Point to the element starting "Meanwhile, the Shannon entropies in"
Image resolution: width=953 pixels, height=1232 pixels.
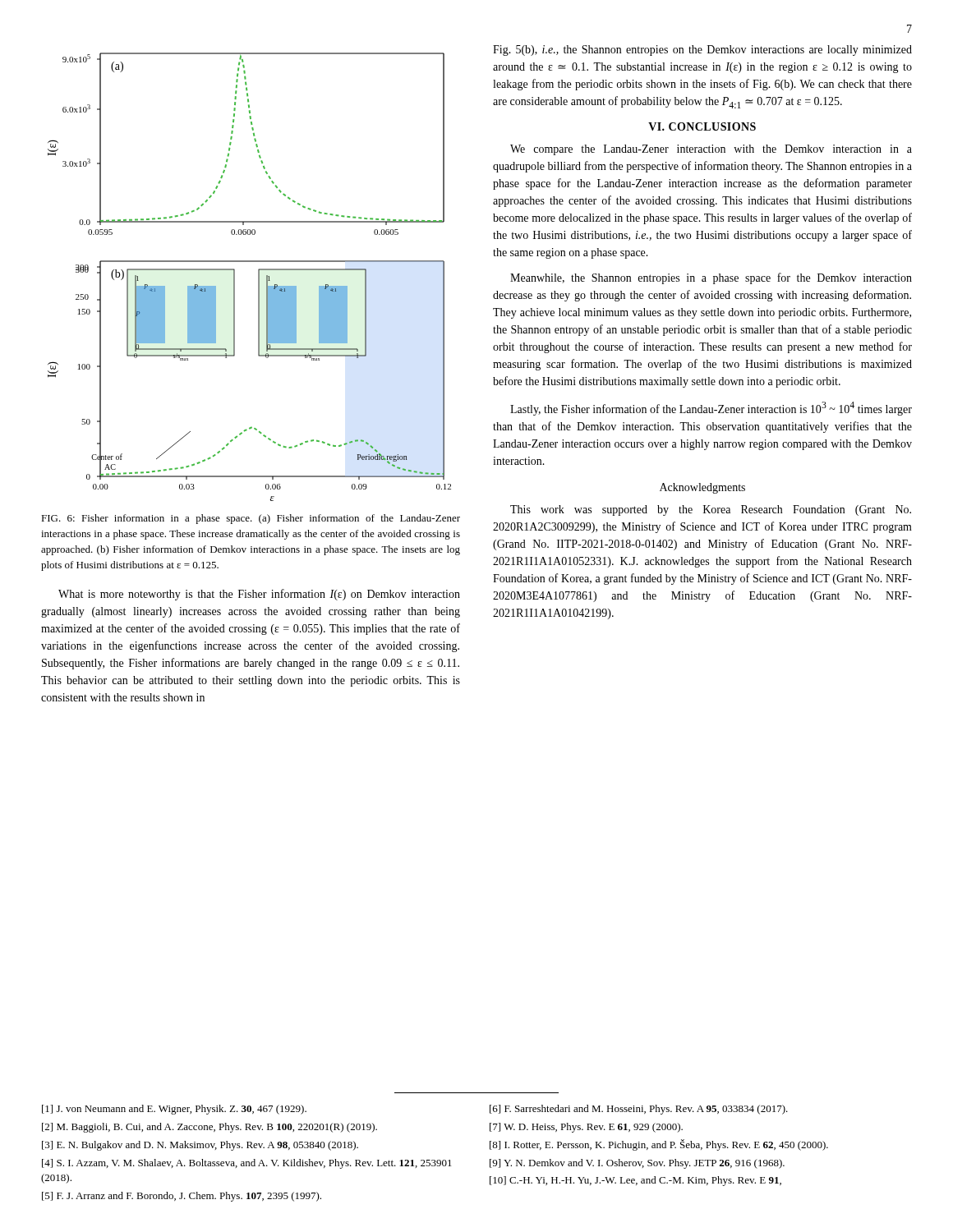tap(702, 330)
